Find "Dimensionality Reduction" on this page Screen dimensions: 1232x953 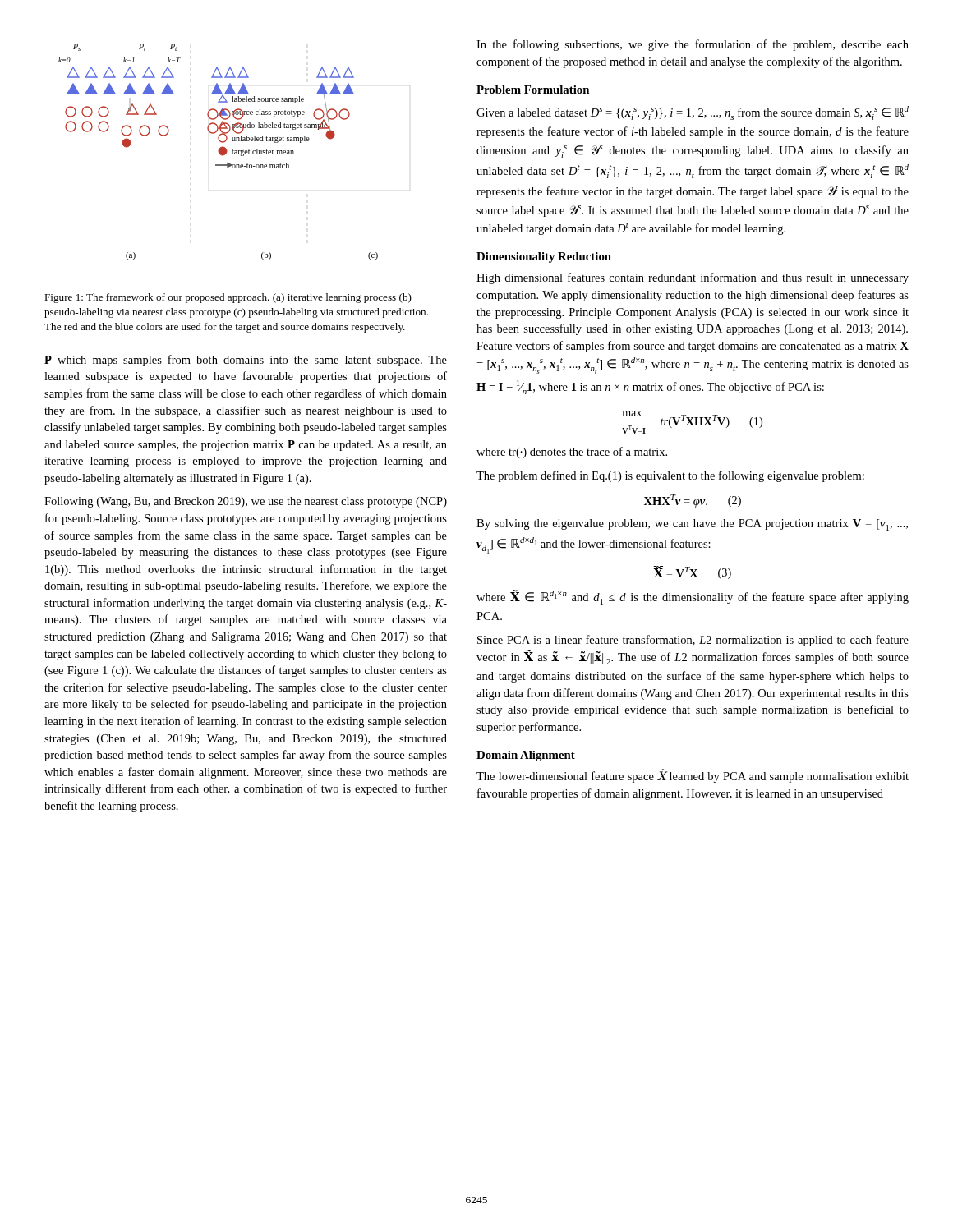pyautogui.click(x=544, y=257)
